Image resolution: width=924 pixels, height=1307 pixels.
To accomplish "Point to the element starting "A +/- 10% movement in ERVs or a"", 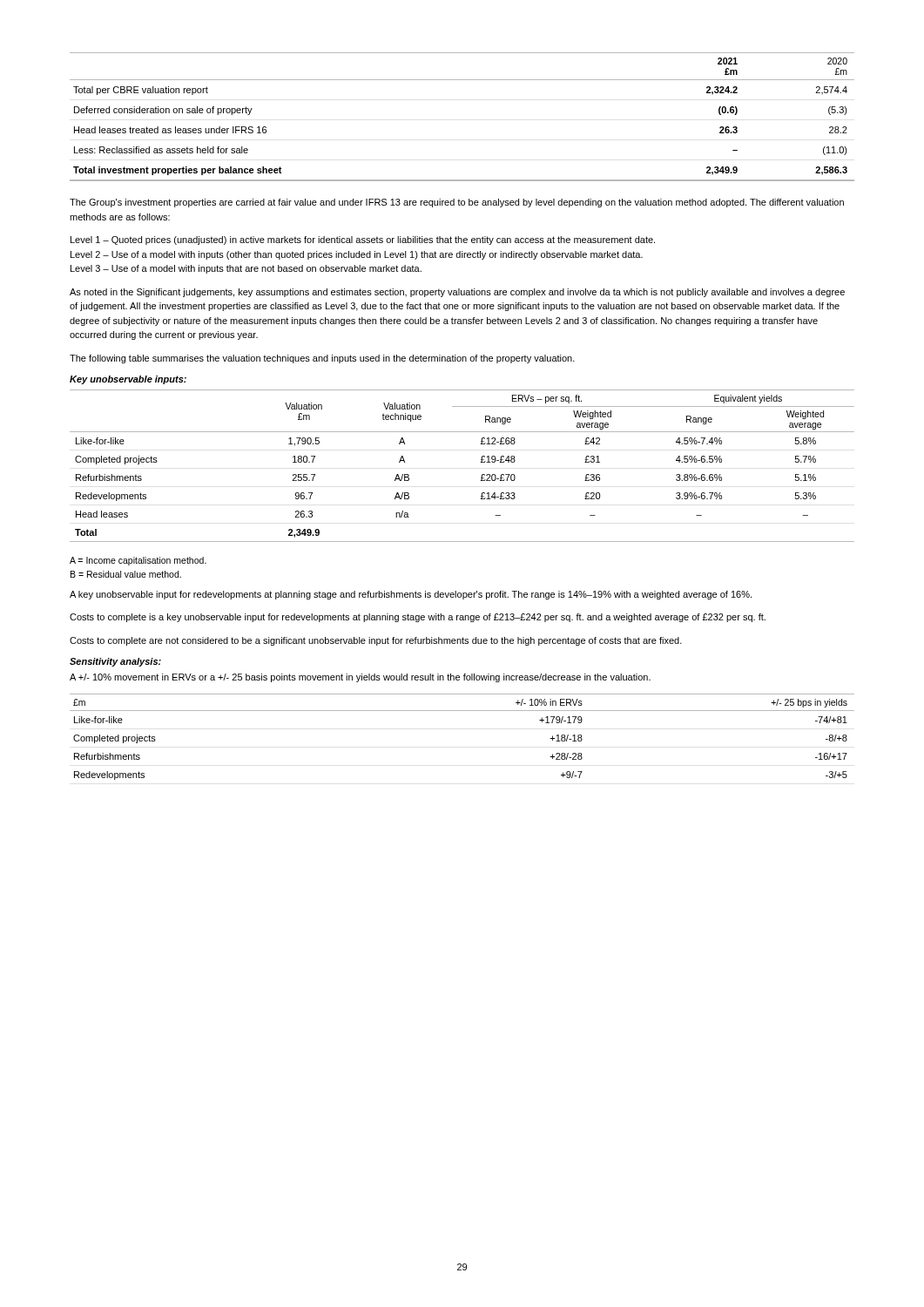I will 360,677.
